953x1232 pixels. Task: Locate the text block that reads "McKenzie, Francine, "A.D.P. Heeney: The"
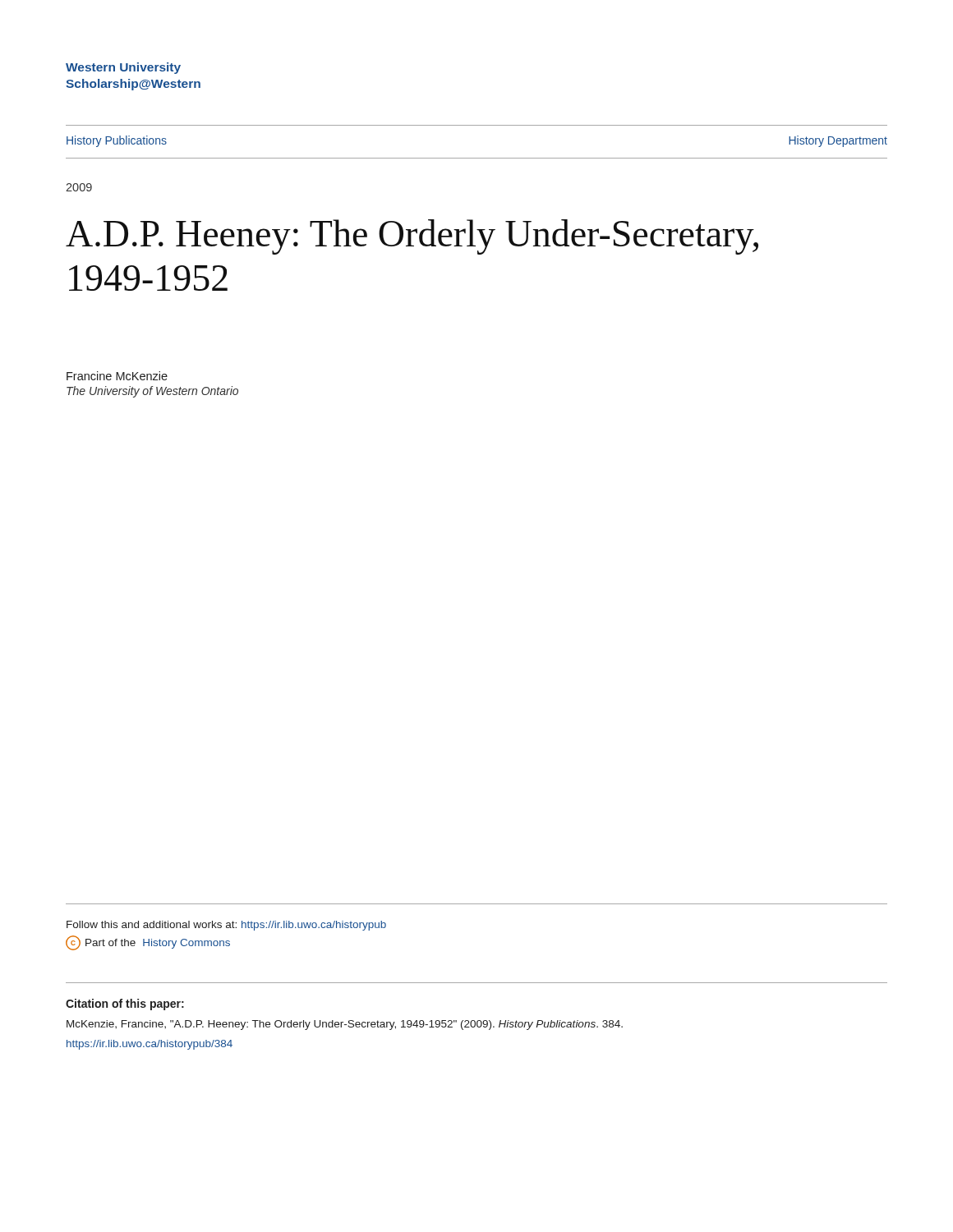pyautogui.click(x=476, y=1035)
